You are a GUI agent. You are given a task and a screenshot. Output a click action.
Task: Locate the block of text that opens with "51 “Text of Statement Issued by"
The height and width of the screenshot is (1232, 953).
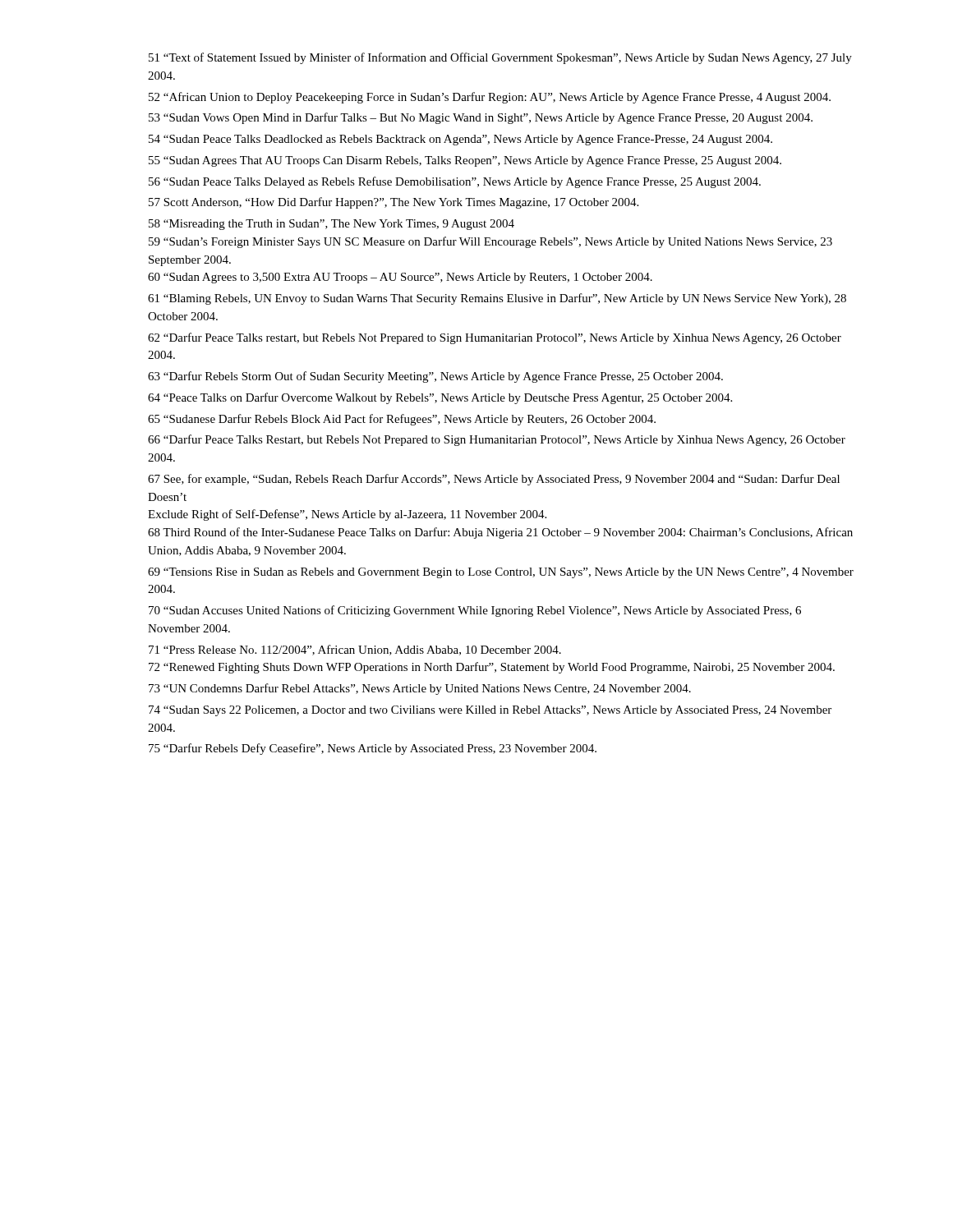(500, 66)
